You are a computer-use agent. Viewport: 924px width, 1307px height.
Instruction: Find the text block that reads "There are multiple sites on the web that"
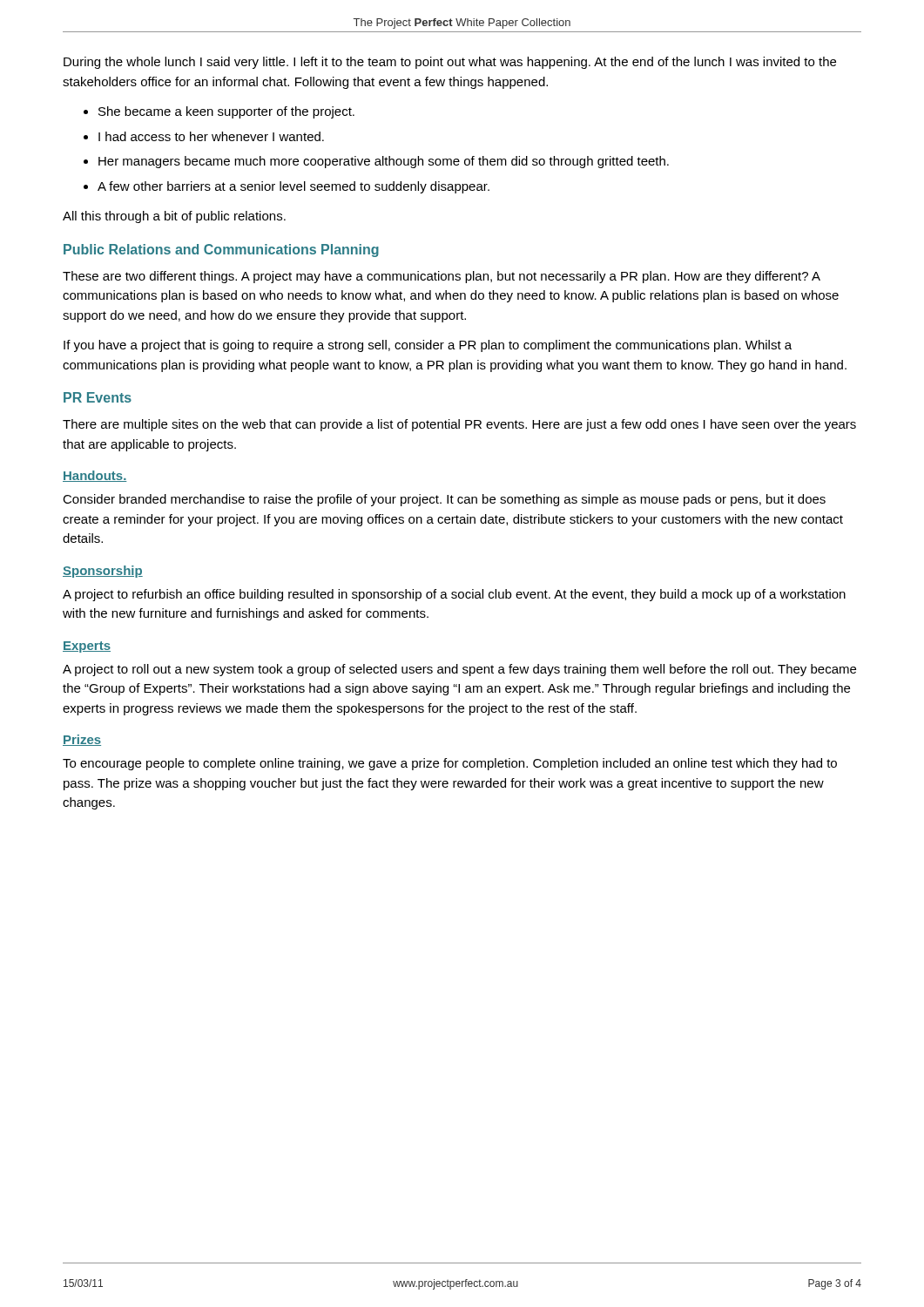(462, 434)
